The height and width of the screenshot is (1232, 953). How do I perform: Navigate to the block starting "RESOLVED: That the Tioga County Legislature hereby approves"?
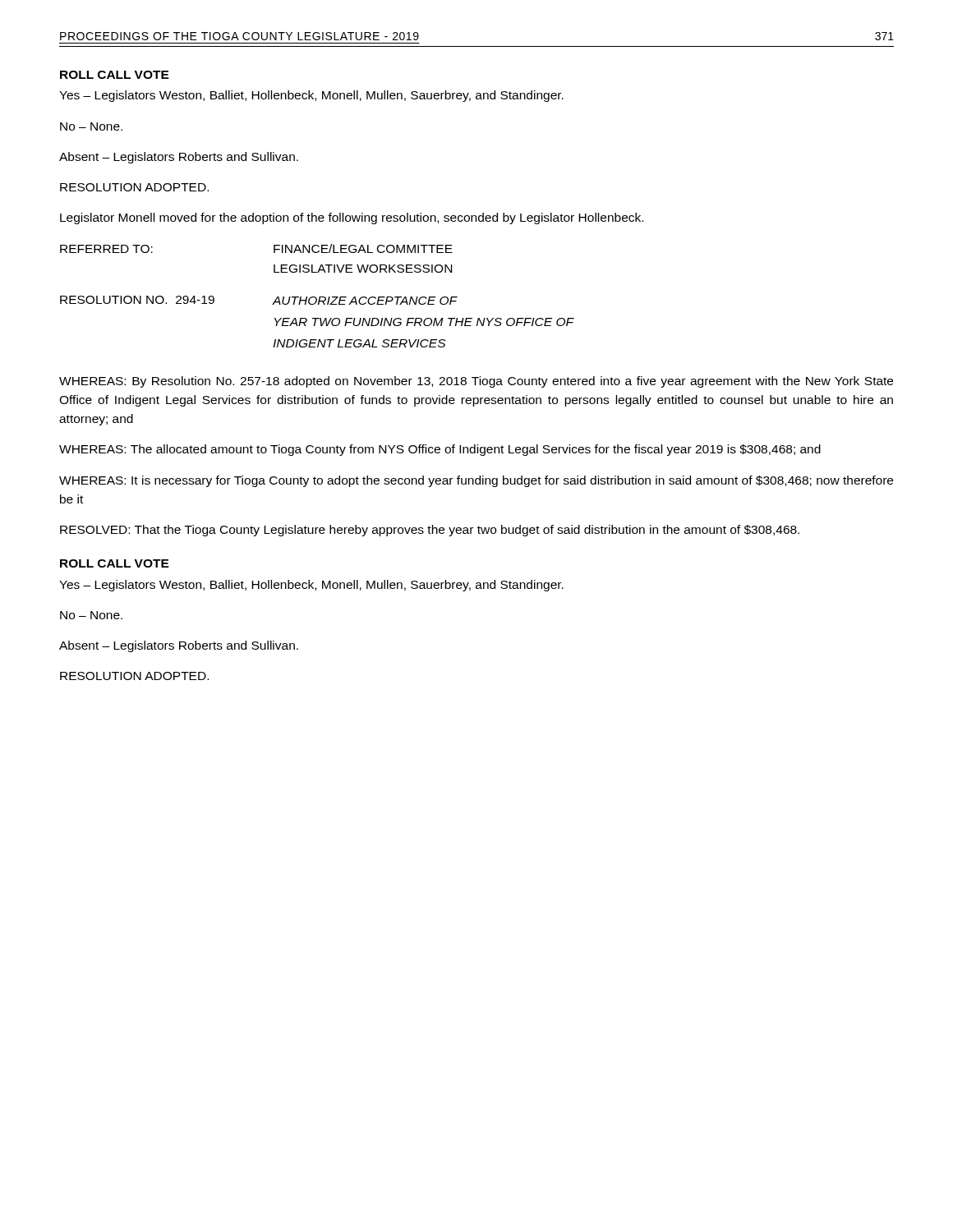pyautogui.click(x=430, y=529)
